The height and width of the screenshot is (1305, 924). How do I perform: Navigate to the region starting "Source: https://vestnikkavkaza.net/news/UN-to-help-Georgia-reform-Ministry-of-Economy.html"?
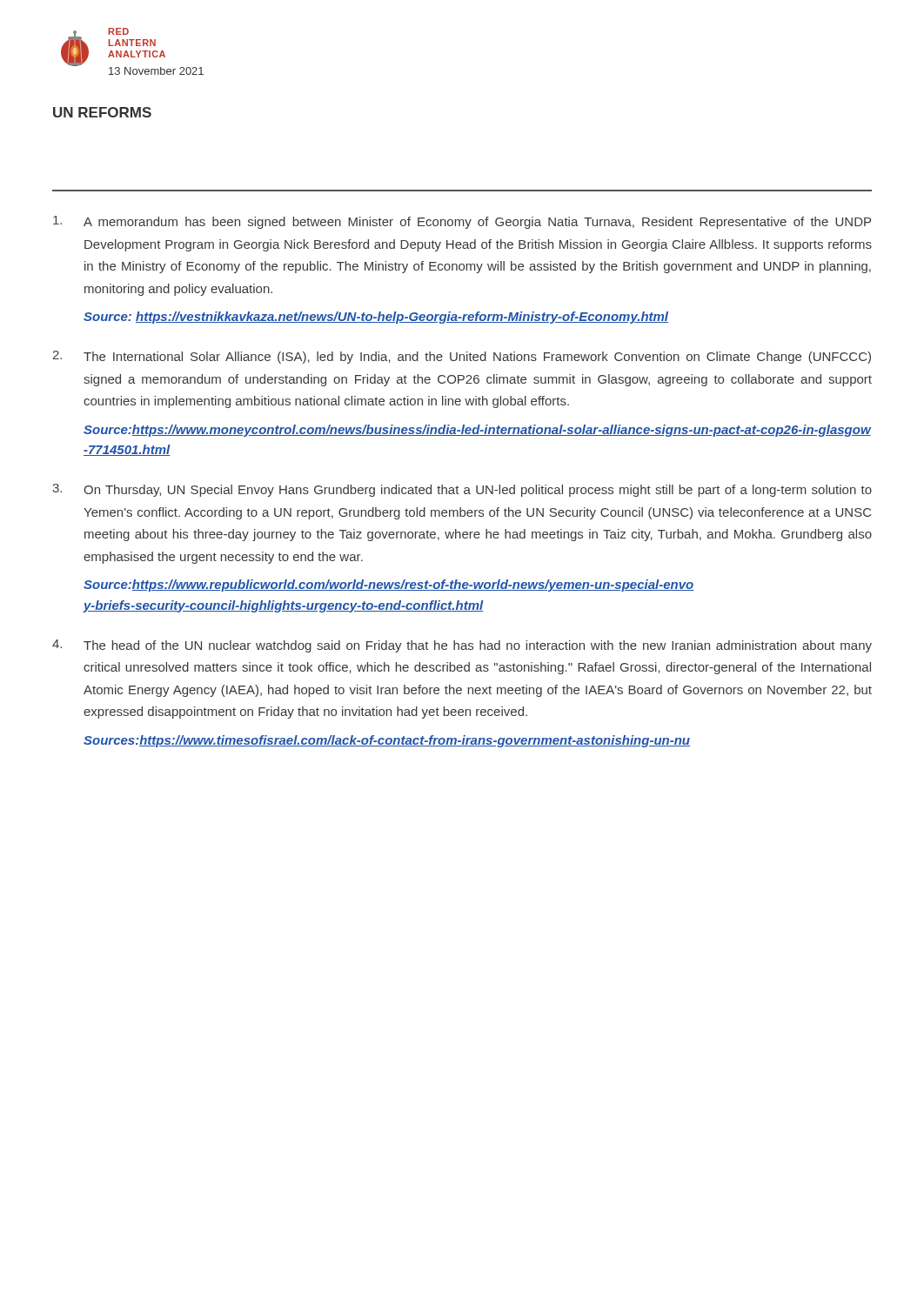click(376, 316)
